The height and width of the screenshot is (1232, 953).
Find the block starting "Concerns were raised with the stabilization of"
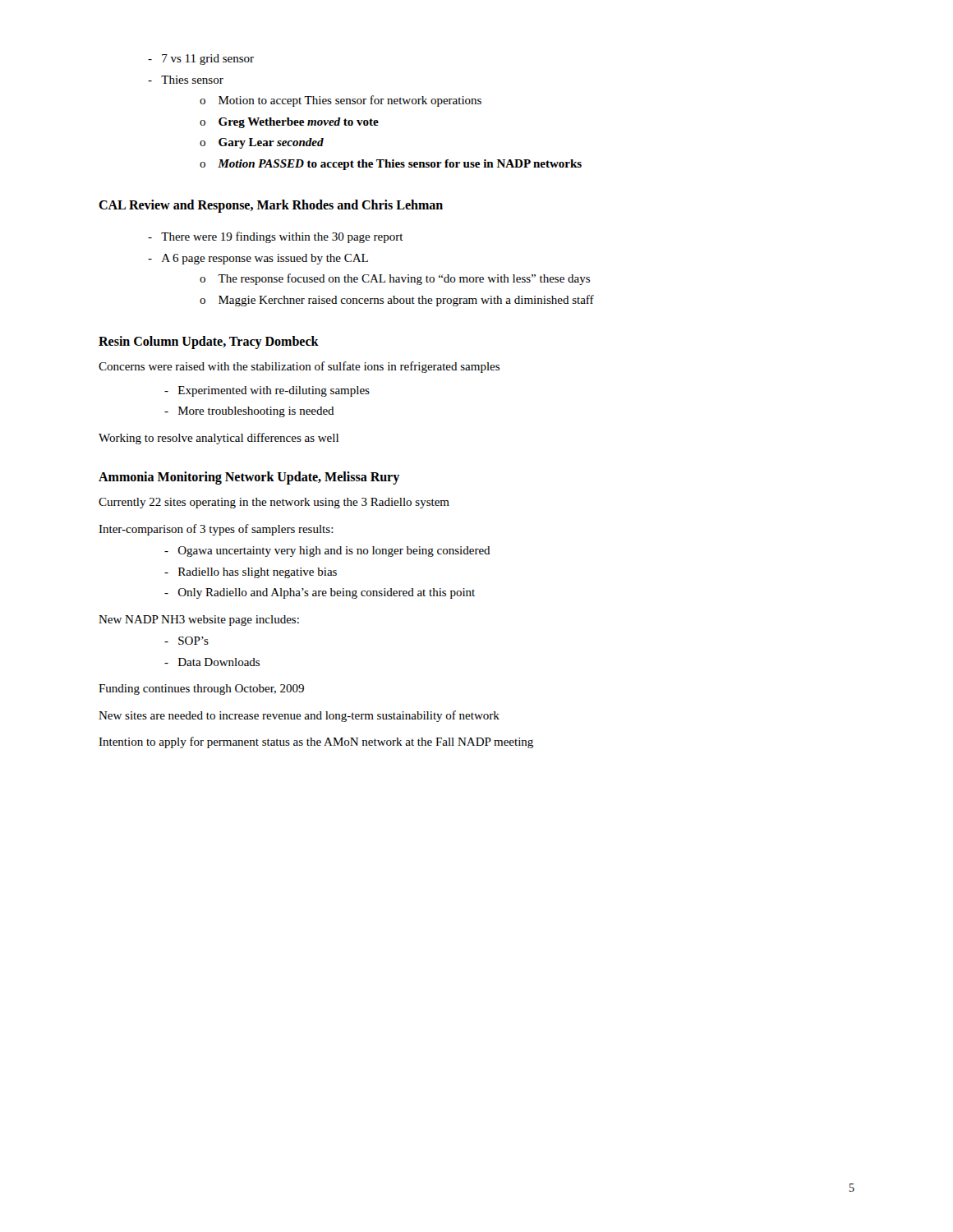tap(299, 366)
